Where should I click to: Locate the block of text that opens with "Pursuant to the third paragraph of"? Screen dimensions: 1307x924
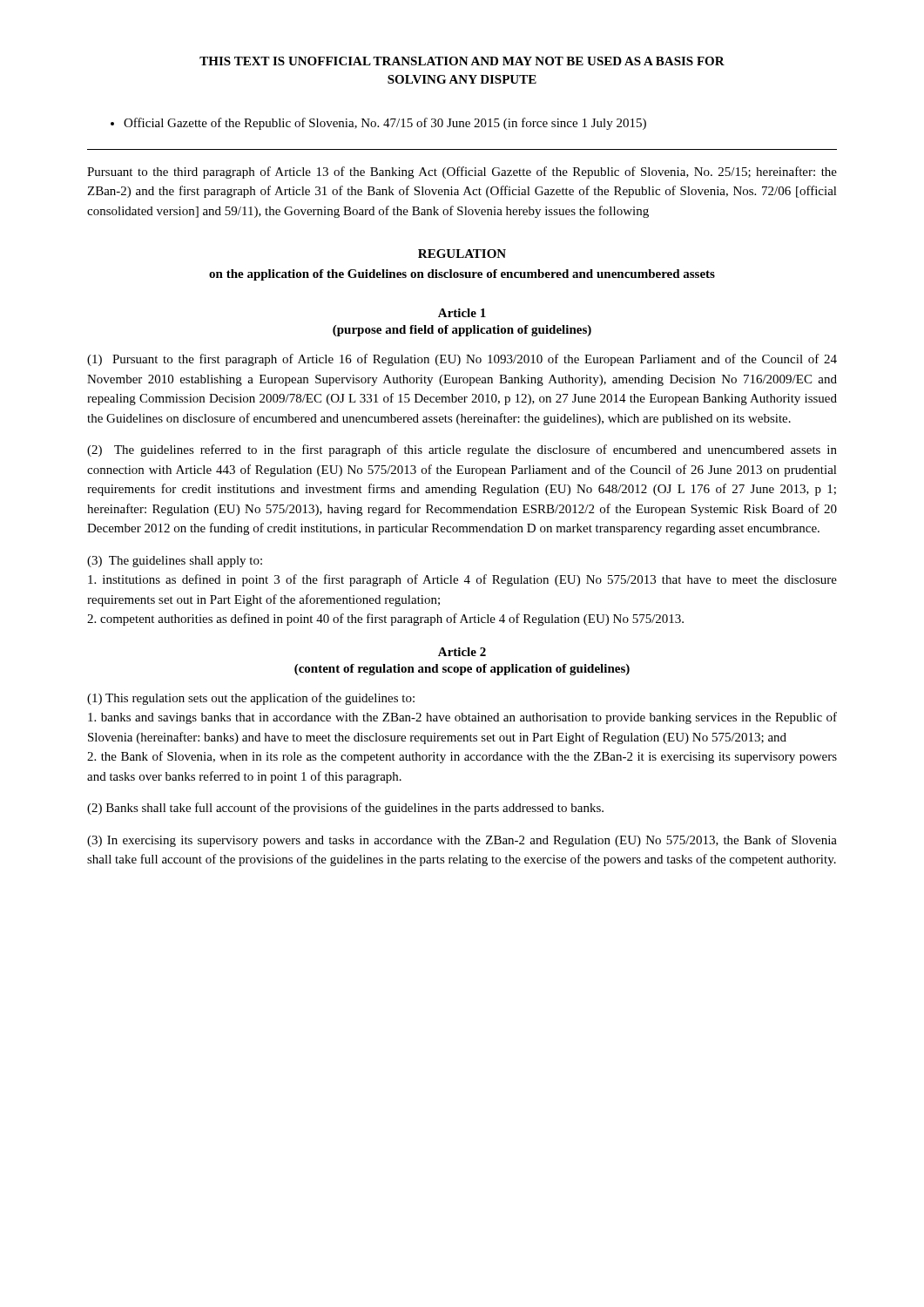point(462,191)
